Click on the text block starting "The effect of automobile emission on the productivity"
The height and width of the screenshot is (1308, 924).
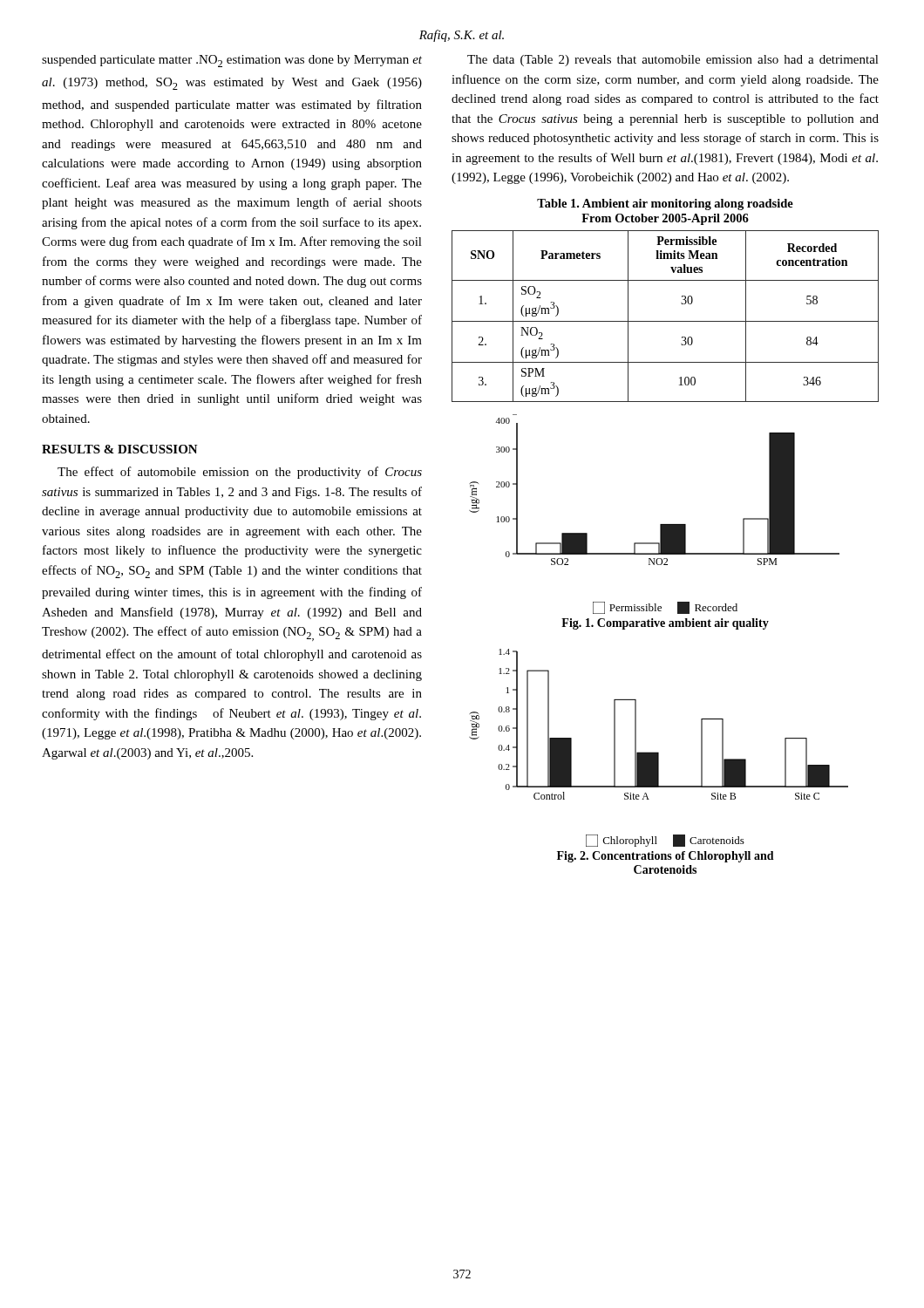[x=232, y=612]
